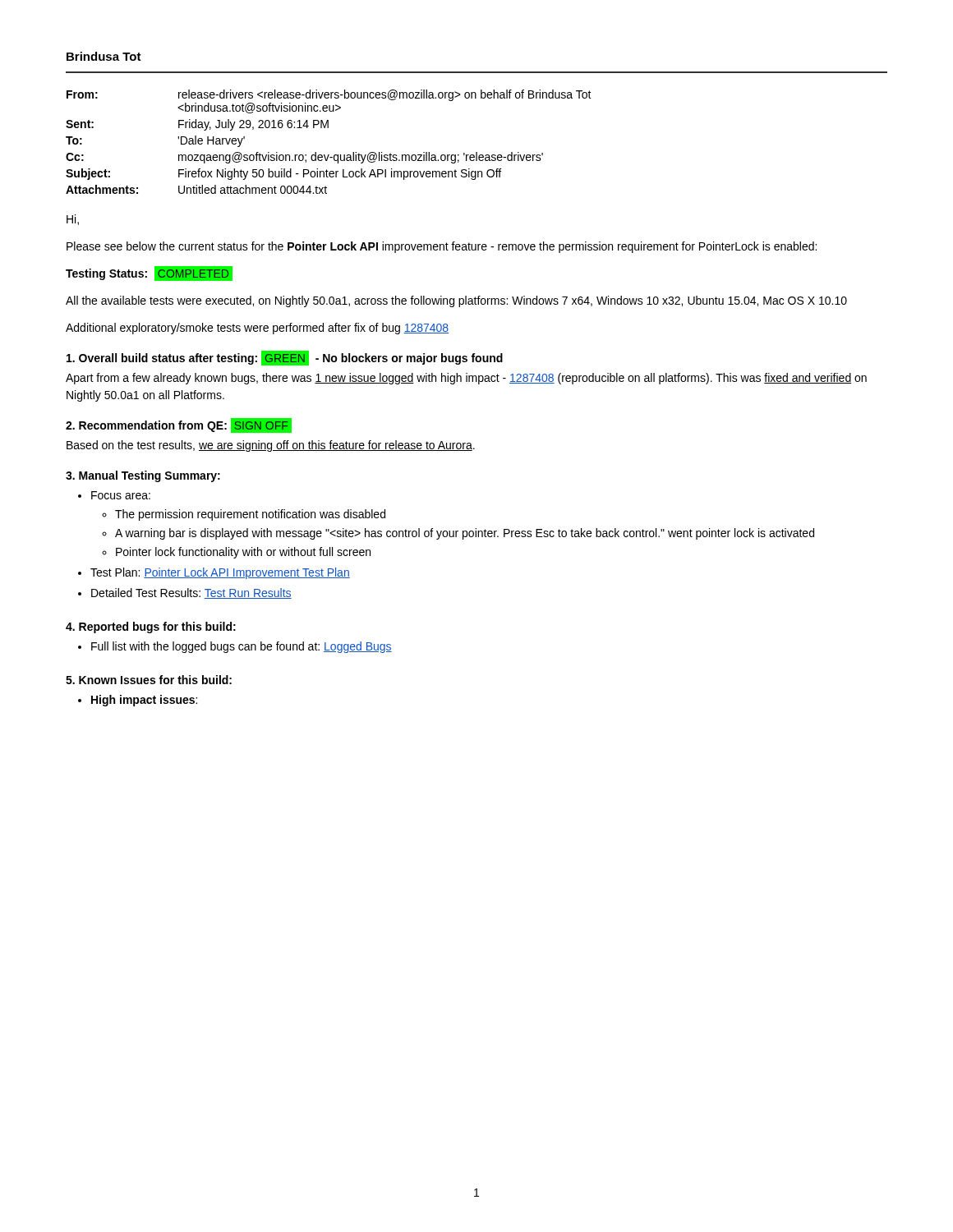Click where it says "Brindusa Tot"
Image resolution: width=953 pixels, height=1232 pixels.
104,56
